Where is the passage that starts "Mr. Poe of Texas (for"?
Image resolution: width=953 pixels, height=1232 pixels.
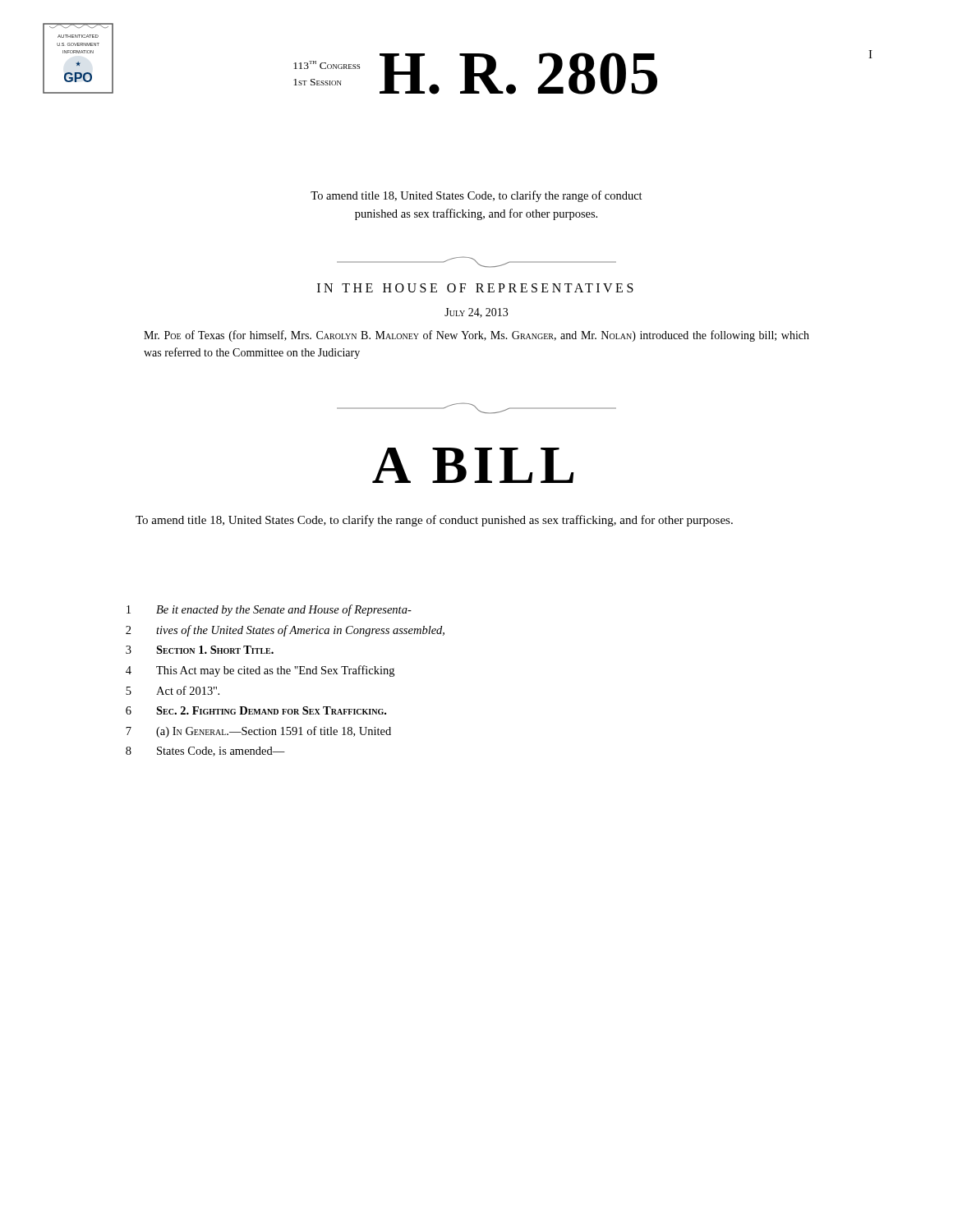(x=476, y=344)
